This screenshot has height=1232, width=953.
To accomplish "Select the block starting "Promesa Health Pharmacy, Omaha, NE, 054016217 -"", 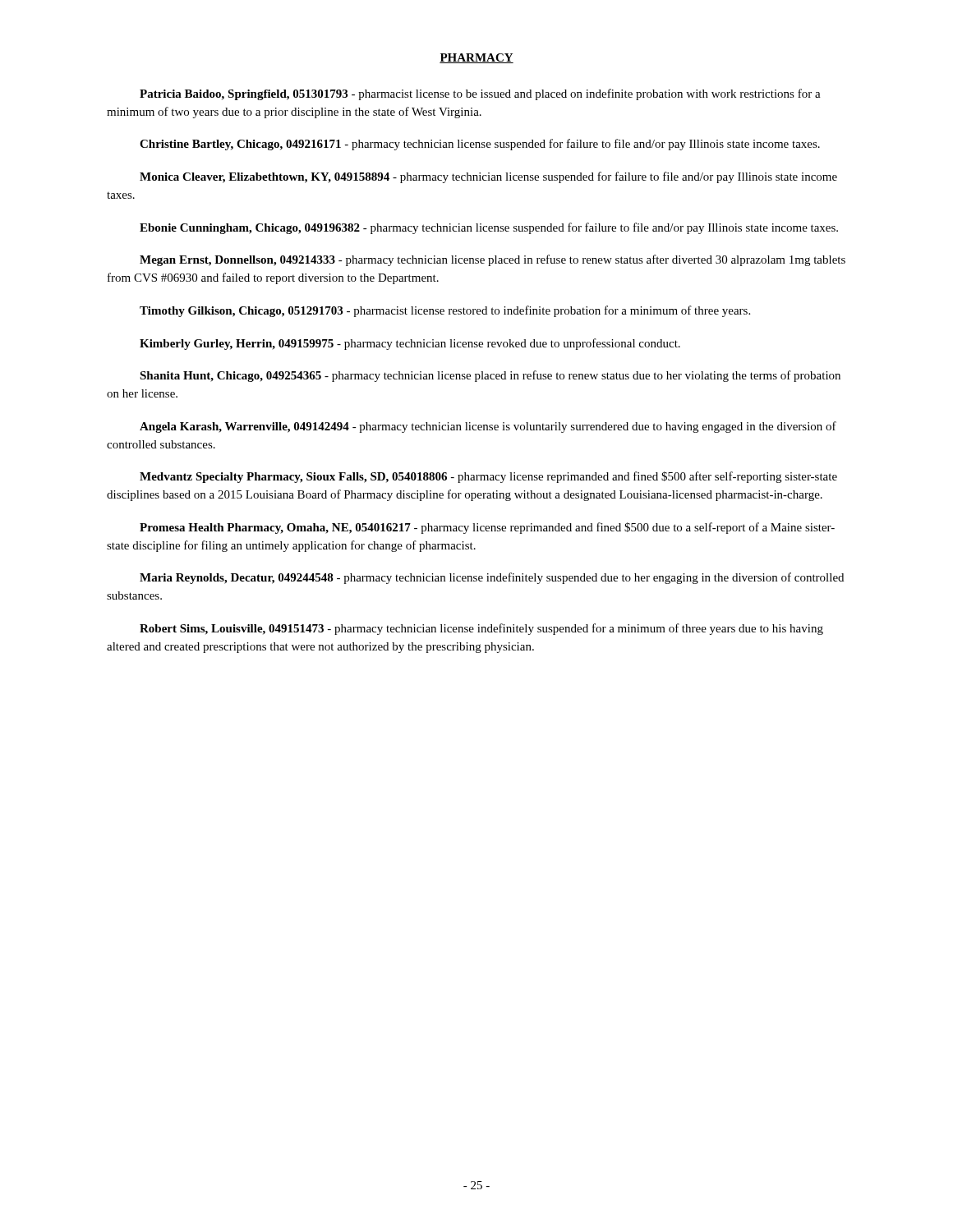I will (471, 536).
